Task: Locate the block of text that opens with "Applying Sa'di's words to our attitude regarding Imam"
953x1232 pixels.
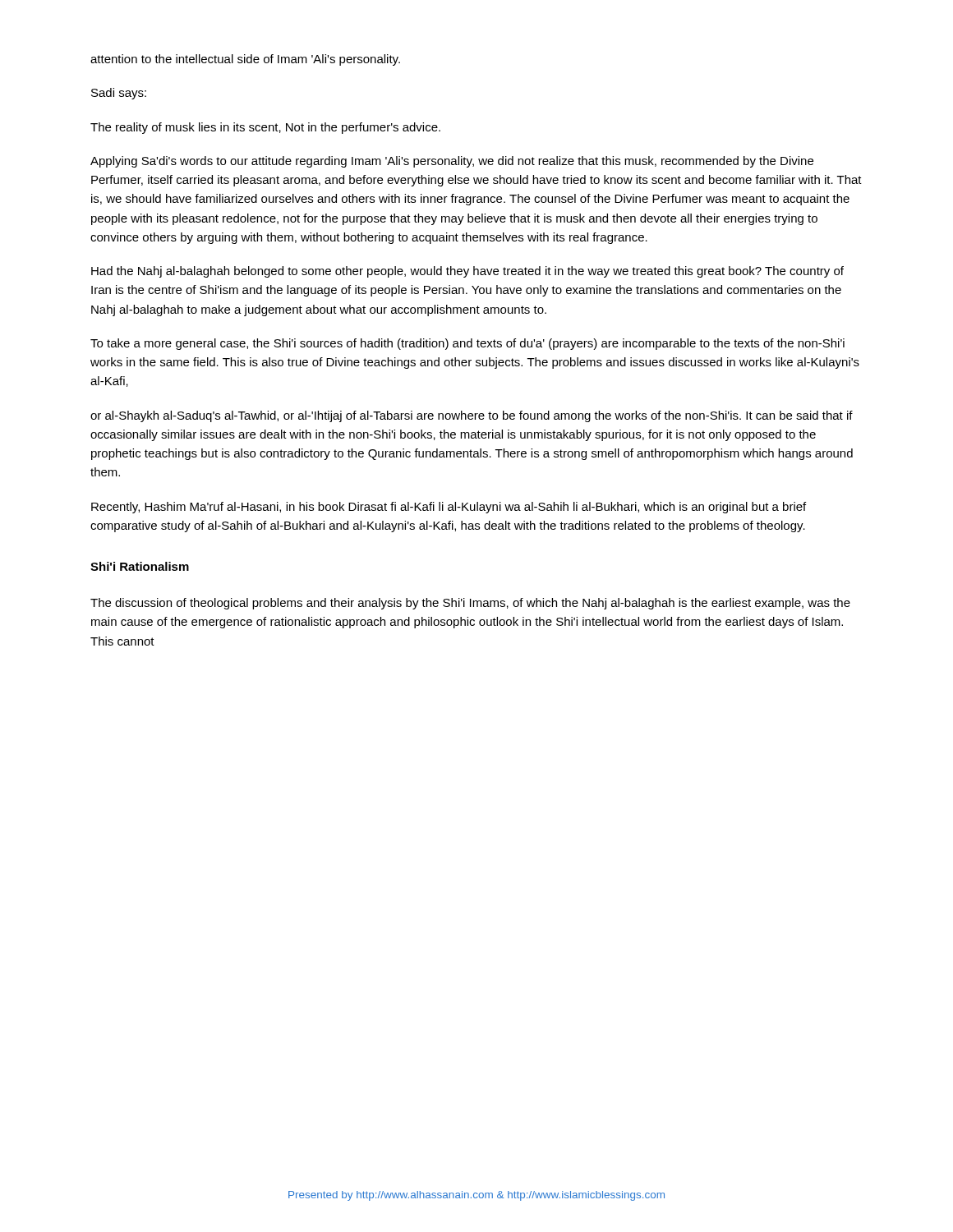Action: coord(476,199)
